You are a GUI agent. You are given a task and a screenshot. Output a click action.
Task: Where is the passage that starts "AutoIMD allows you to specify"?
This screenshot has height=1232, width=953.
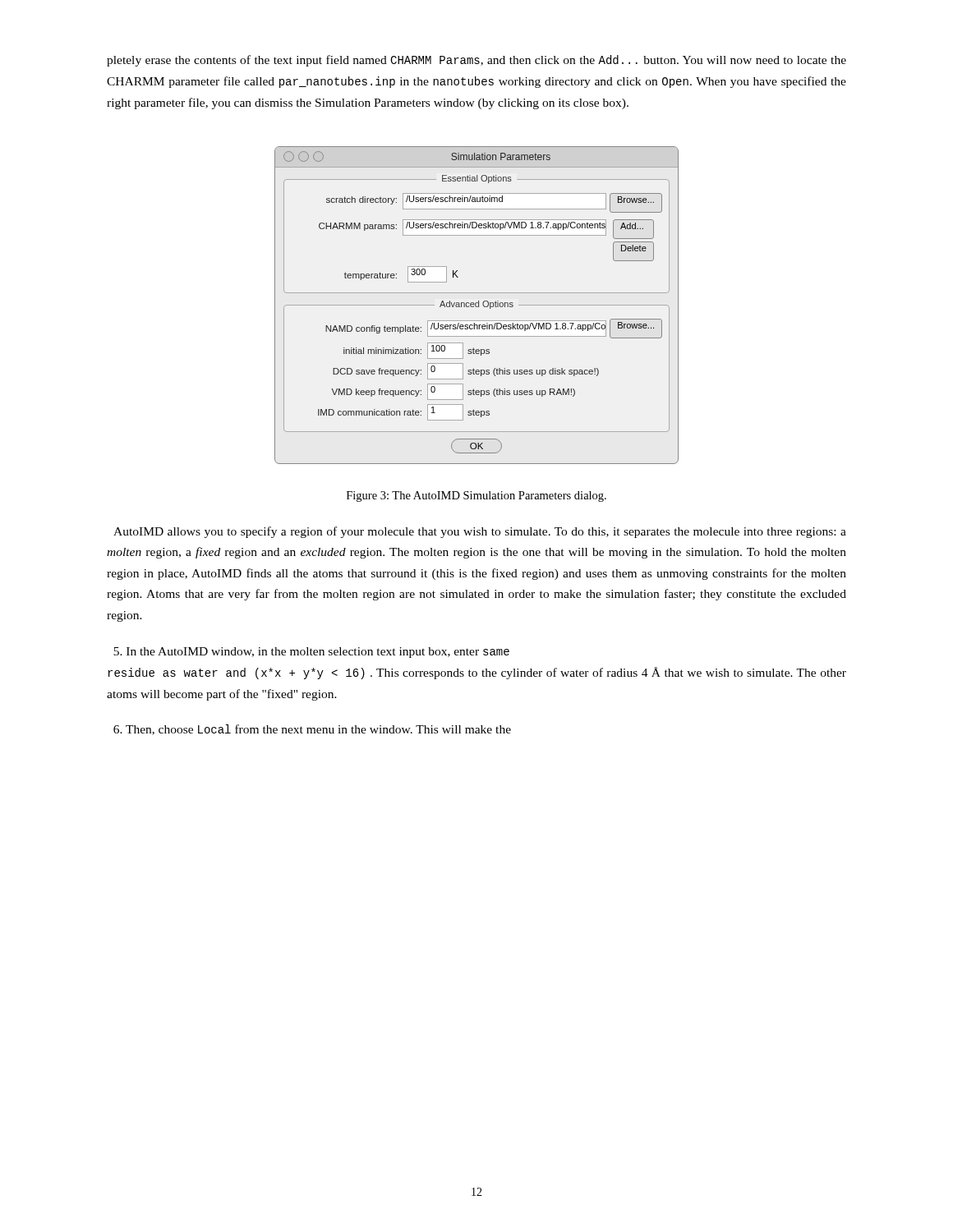pos(476,573)
